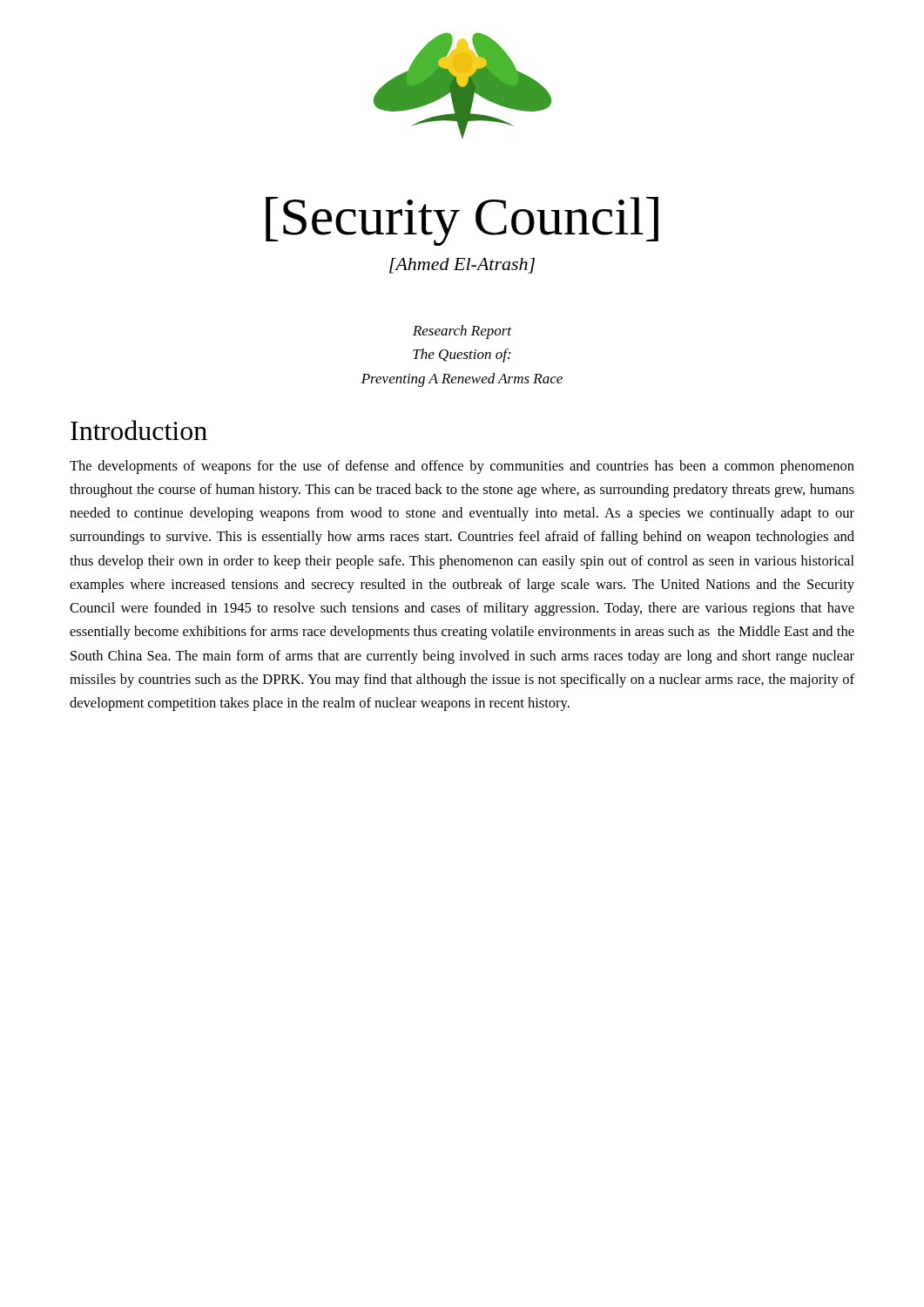Select the element starting "Research Report The Question of: Preventing"
This screenshot has width=924, height=1307.
[x=462, y=355]
